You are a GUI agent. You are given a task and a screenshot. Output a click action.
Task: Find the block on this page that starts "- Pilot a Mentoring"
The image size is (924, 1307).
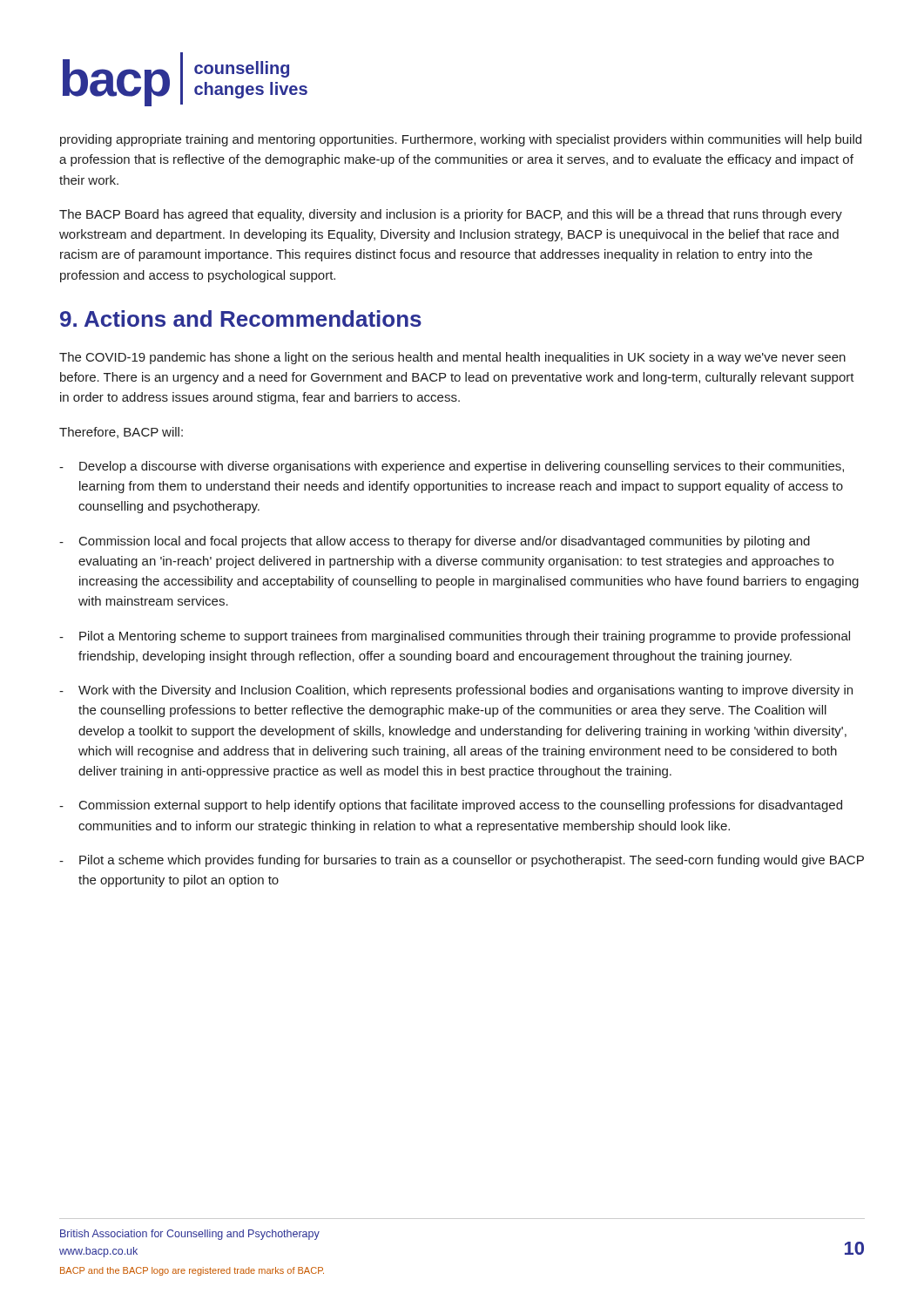[462, 645]
